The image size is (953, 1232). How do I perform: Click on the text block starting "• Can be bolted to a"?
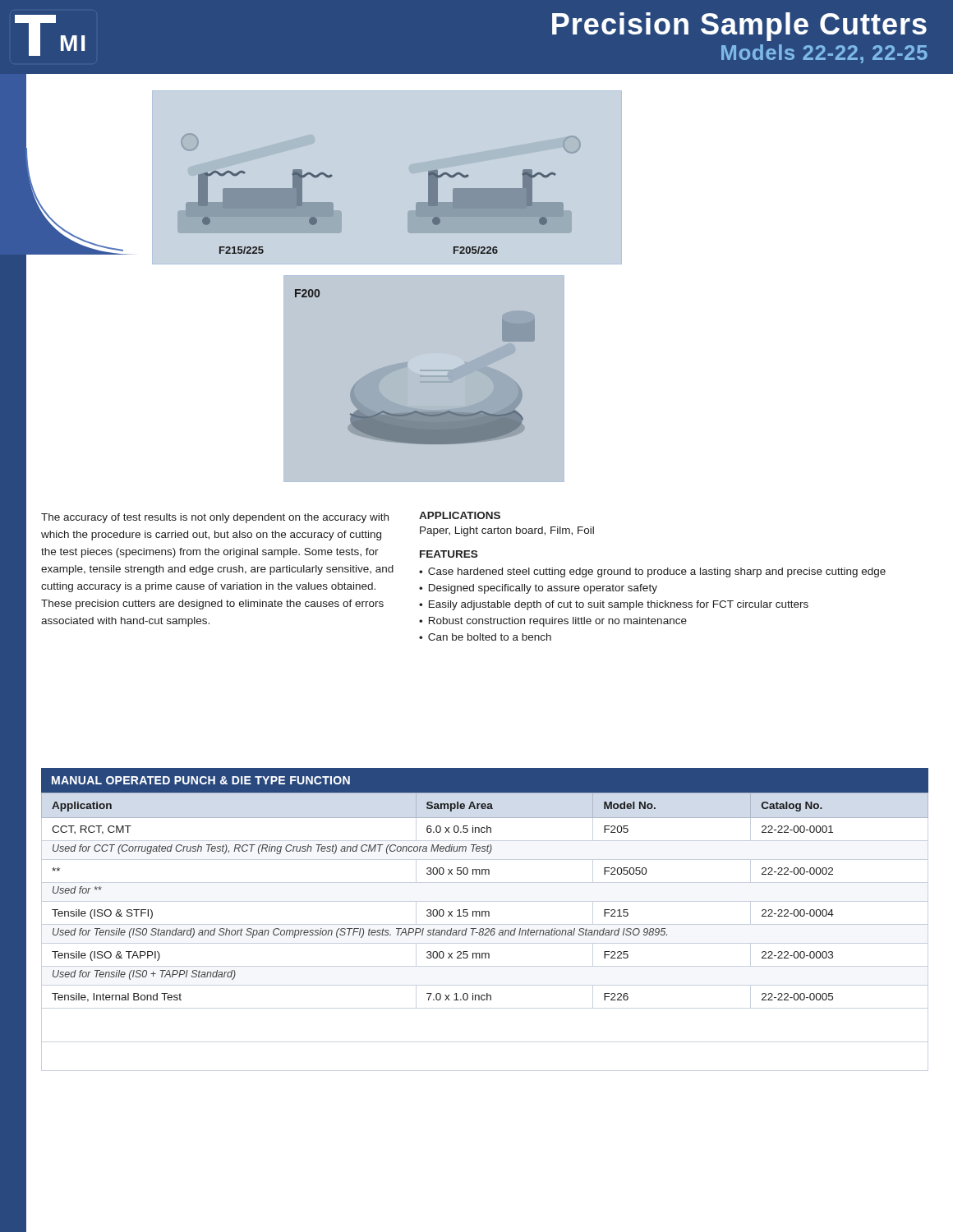click(x=485, y=637)
